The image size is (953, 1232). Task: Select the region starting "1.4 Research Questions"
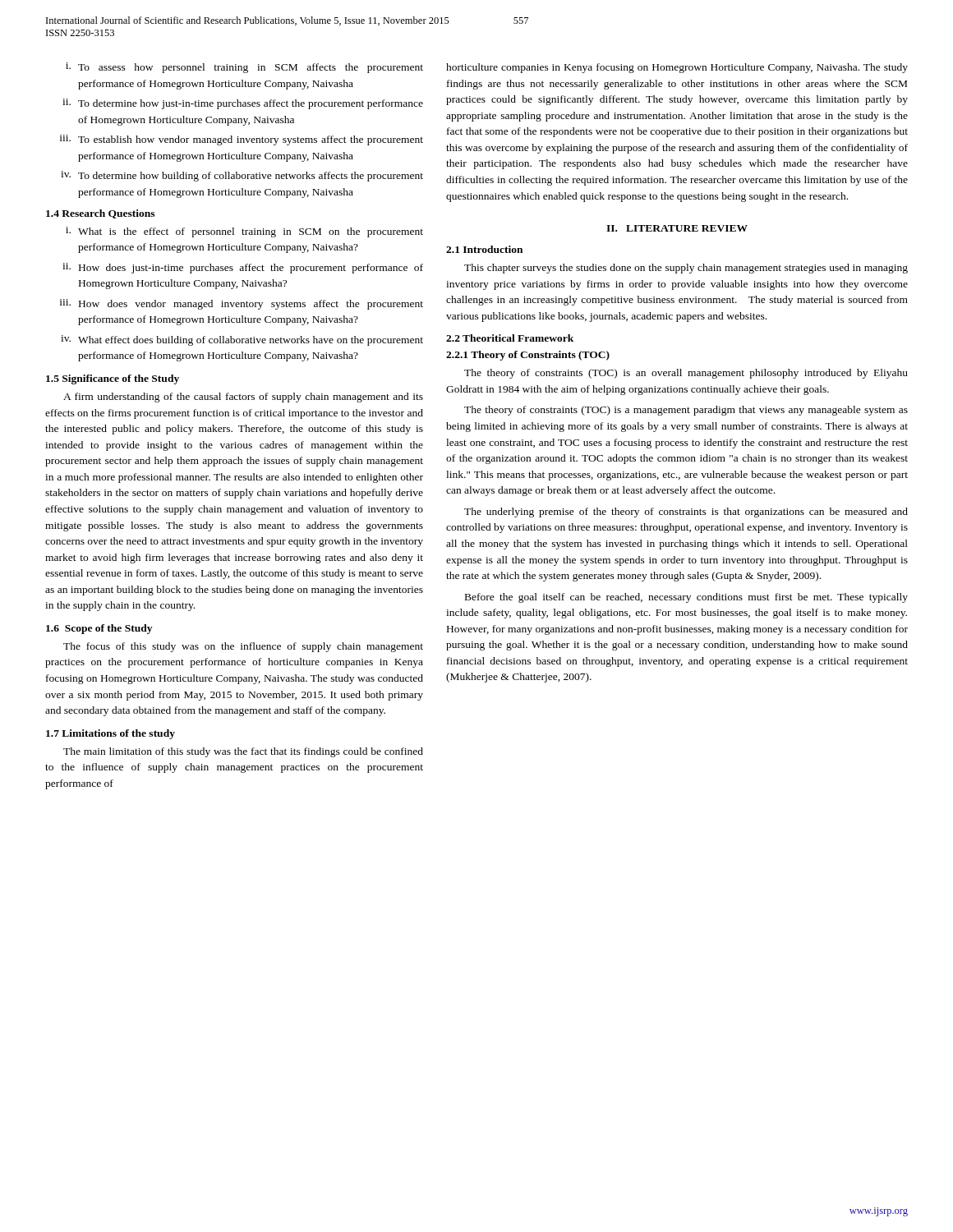click(100, 213)
